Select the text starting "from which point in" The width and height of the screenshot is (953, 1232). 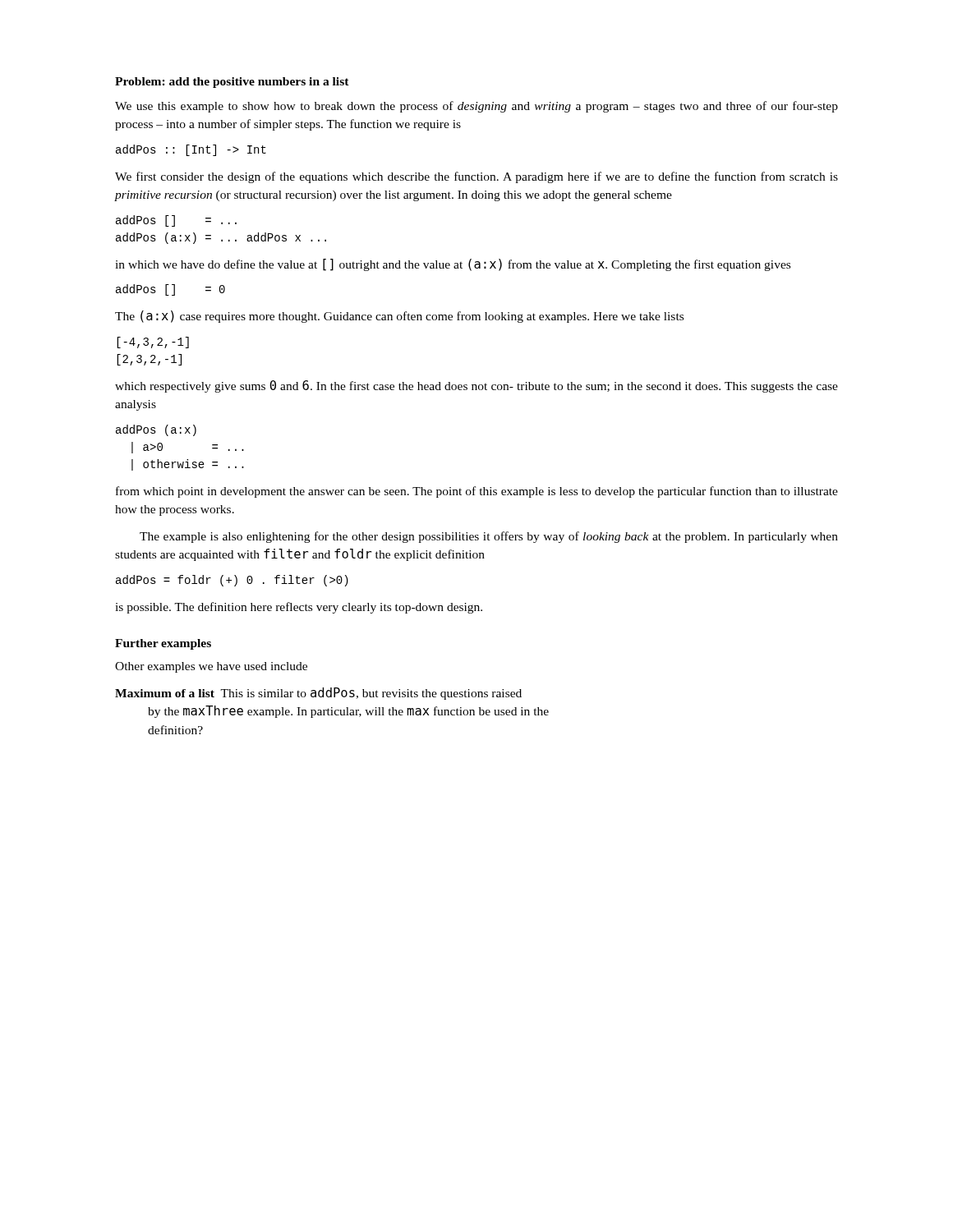point(476,500)
